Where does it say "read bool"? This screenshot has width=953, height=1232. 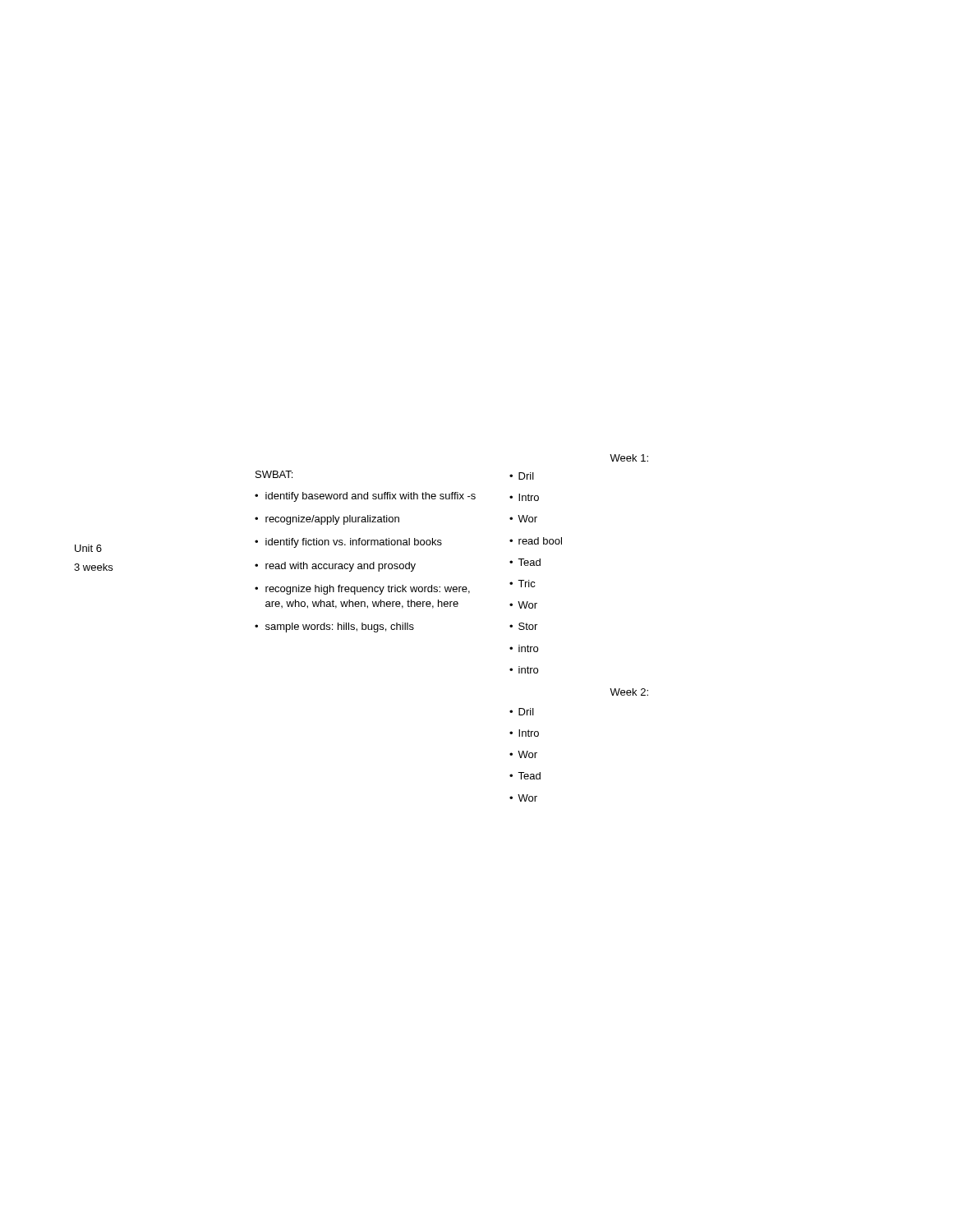(x=540, y=540)
